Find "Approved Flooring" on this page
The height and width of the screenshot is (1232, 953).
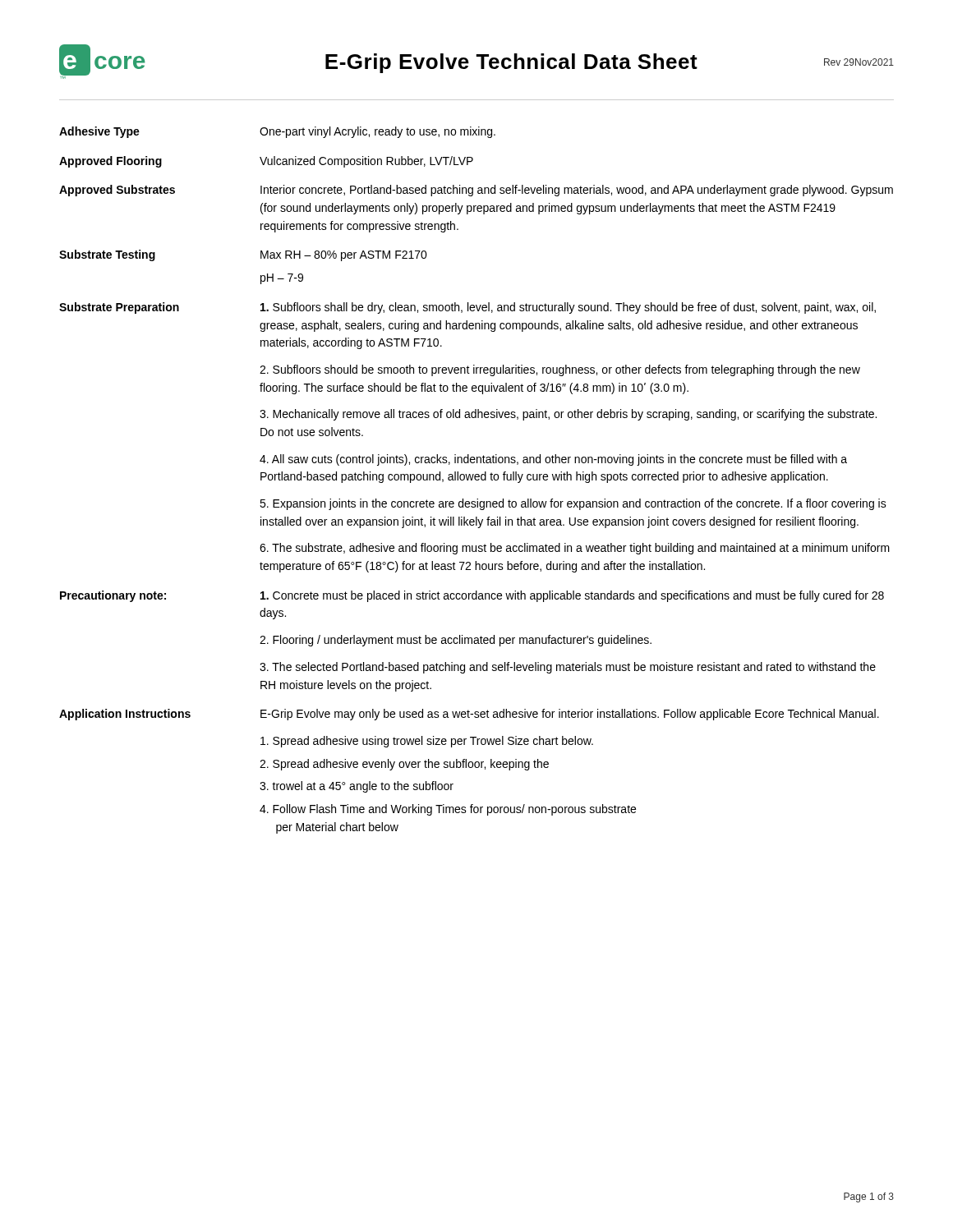(111, 161)
